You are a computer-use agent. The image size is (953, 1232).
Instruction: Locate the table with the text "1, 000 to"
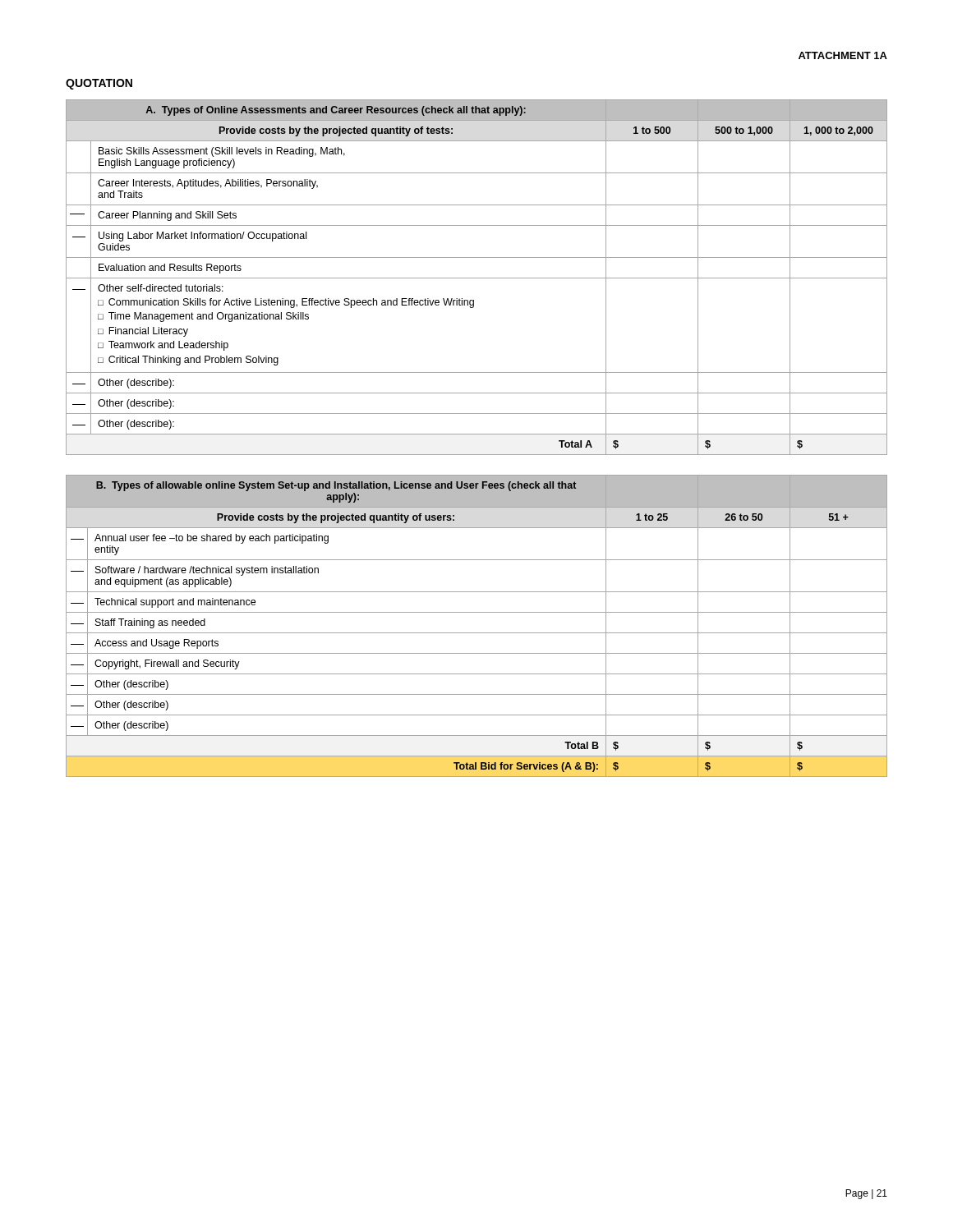point(476,277)
